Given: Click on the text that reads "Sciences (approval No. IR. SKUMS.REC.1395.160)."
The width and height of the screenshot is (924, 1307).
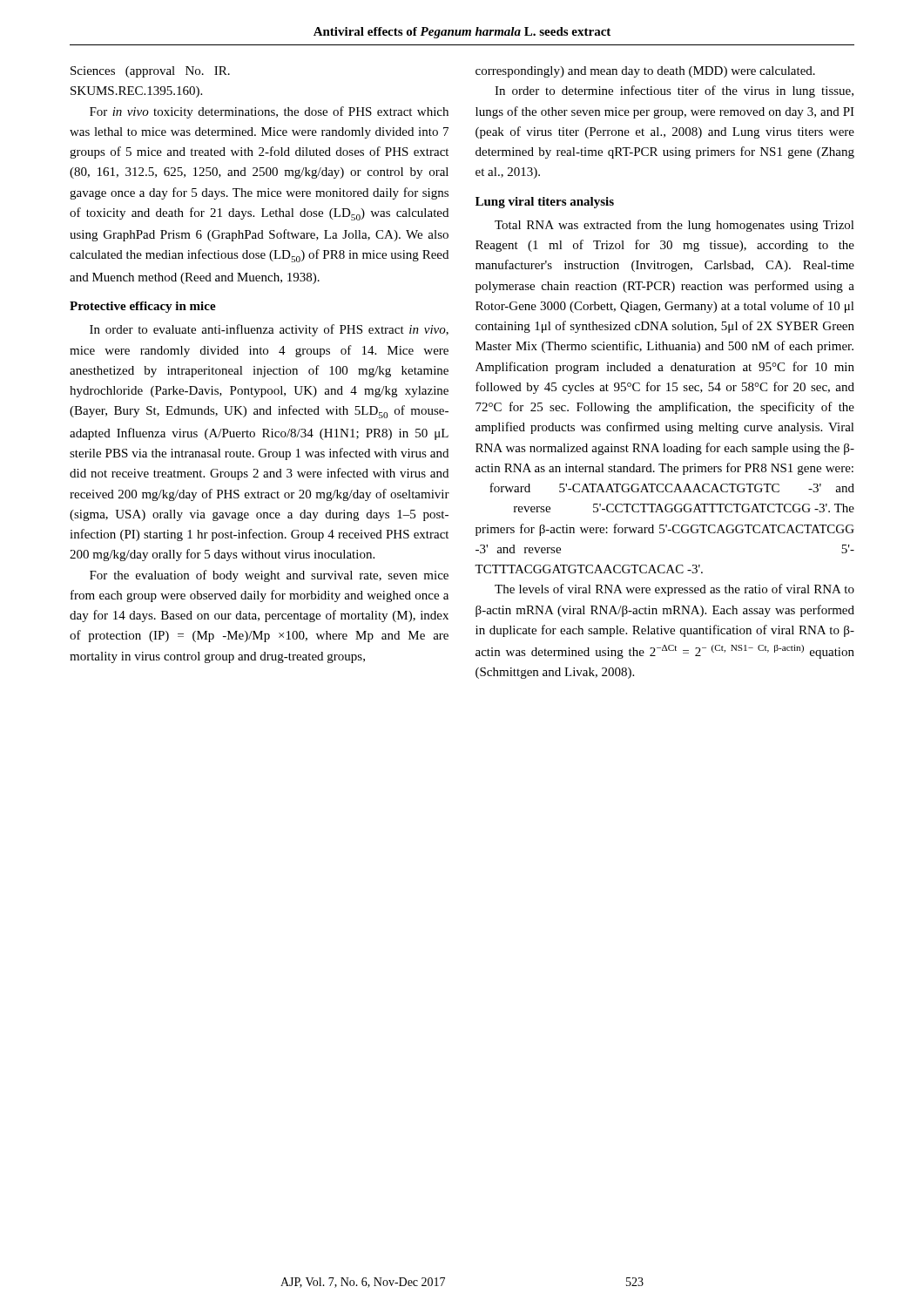Looking at the screenshot, I should [150, 81].
